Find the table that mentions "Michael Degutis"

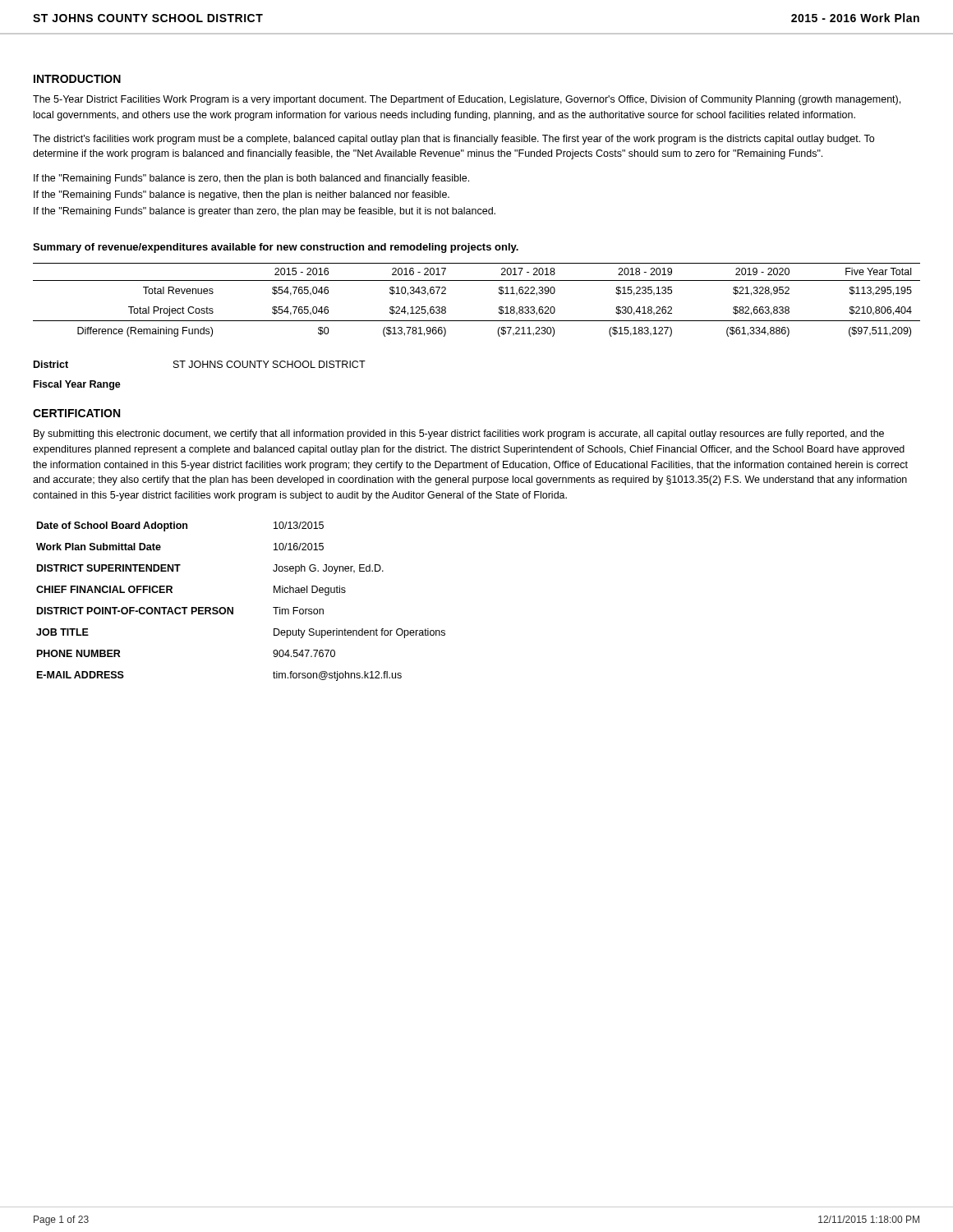[476, 600]
